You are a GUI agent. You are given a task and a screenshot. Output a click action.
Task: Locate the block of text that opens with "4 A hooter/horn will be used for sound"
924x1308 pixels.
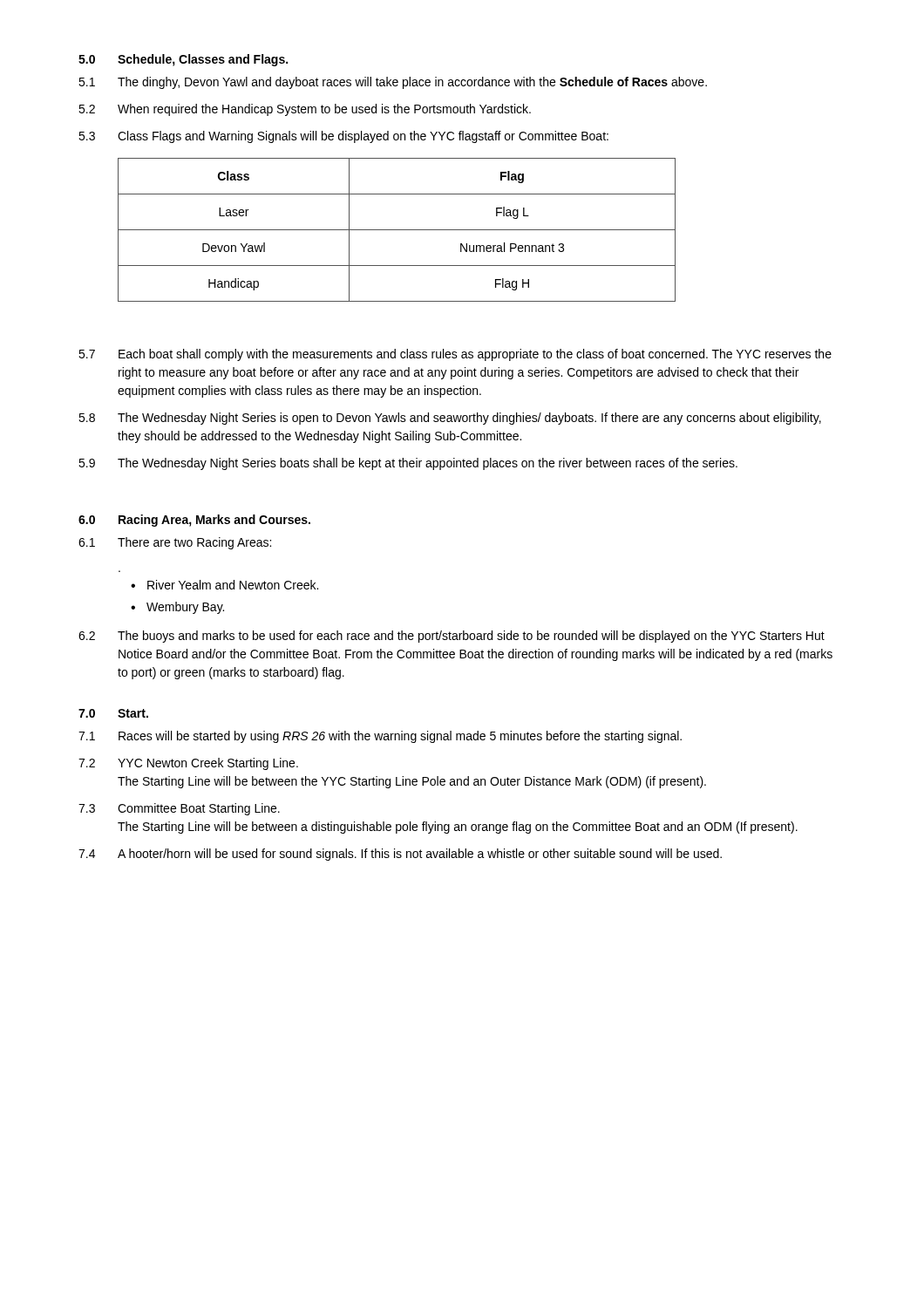point(462,854)
